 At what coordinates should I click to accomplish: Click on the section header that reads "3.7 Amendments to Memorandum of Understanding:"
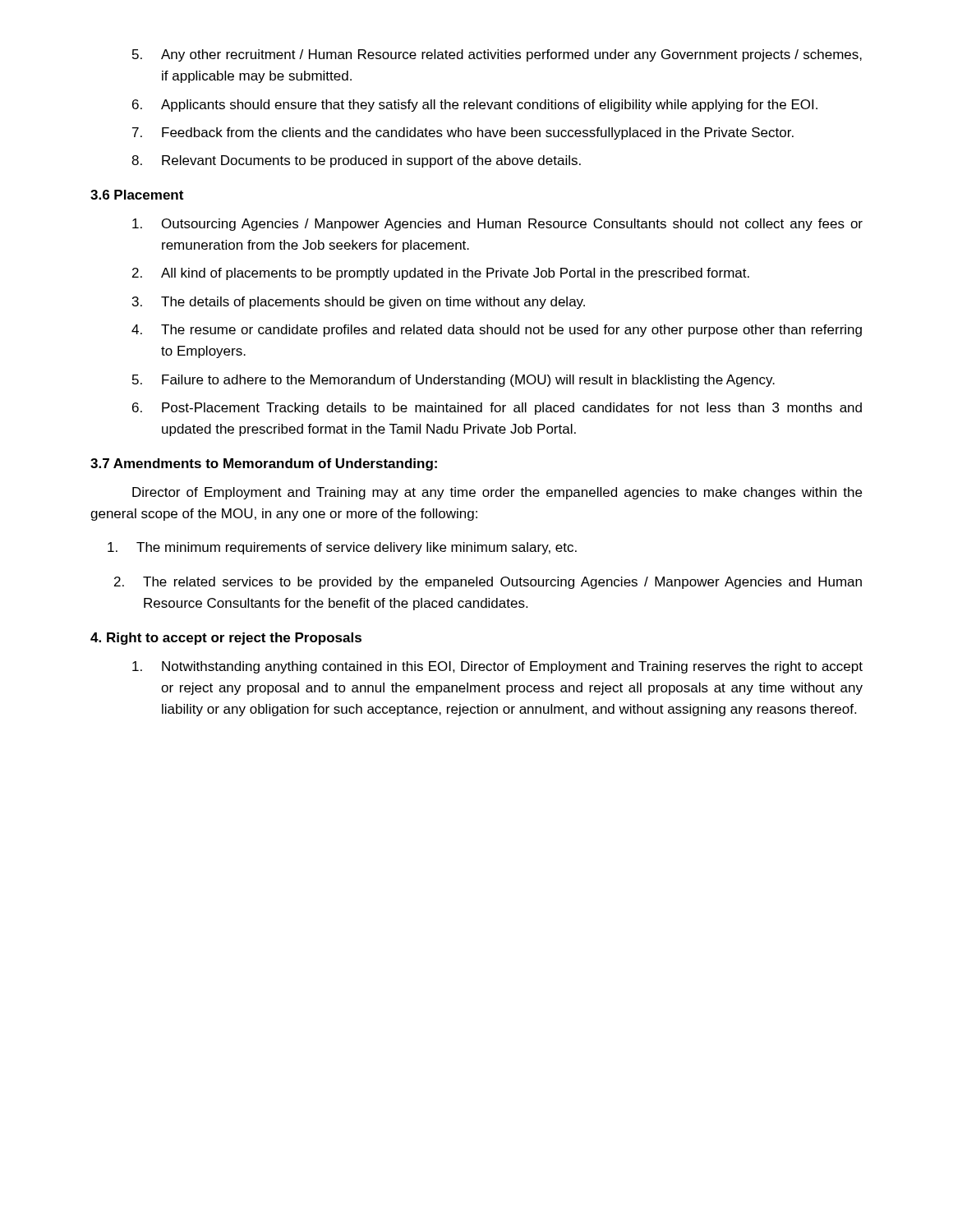[264, 463]
